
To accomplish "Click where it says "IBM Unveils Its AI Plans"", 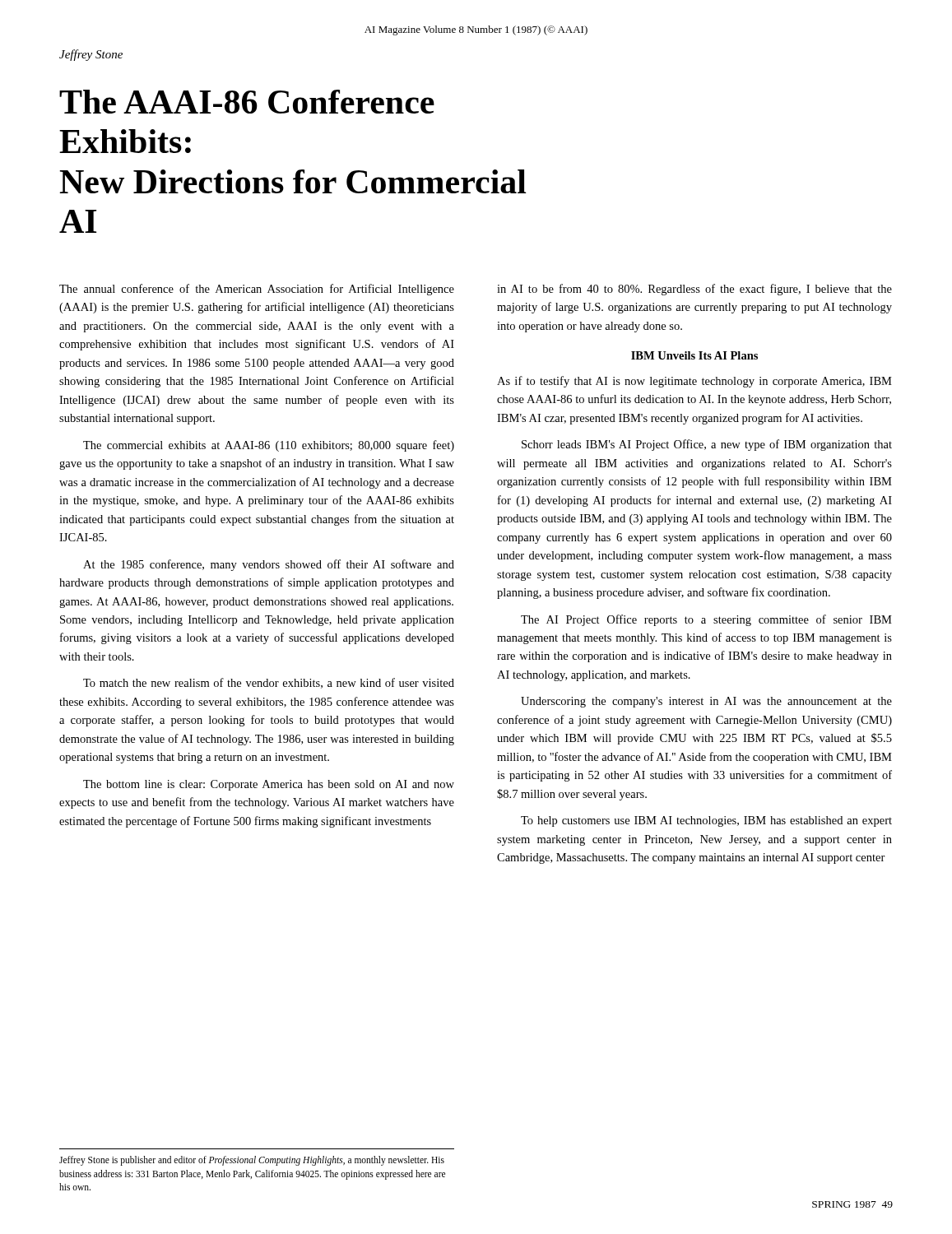I will [x=694, y=356].
